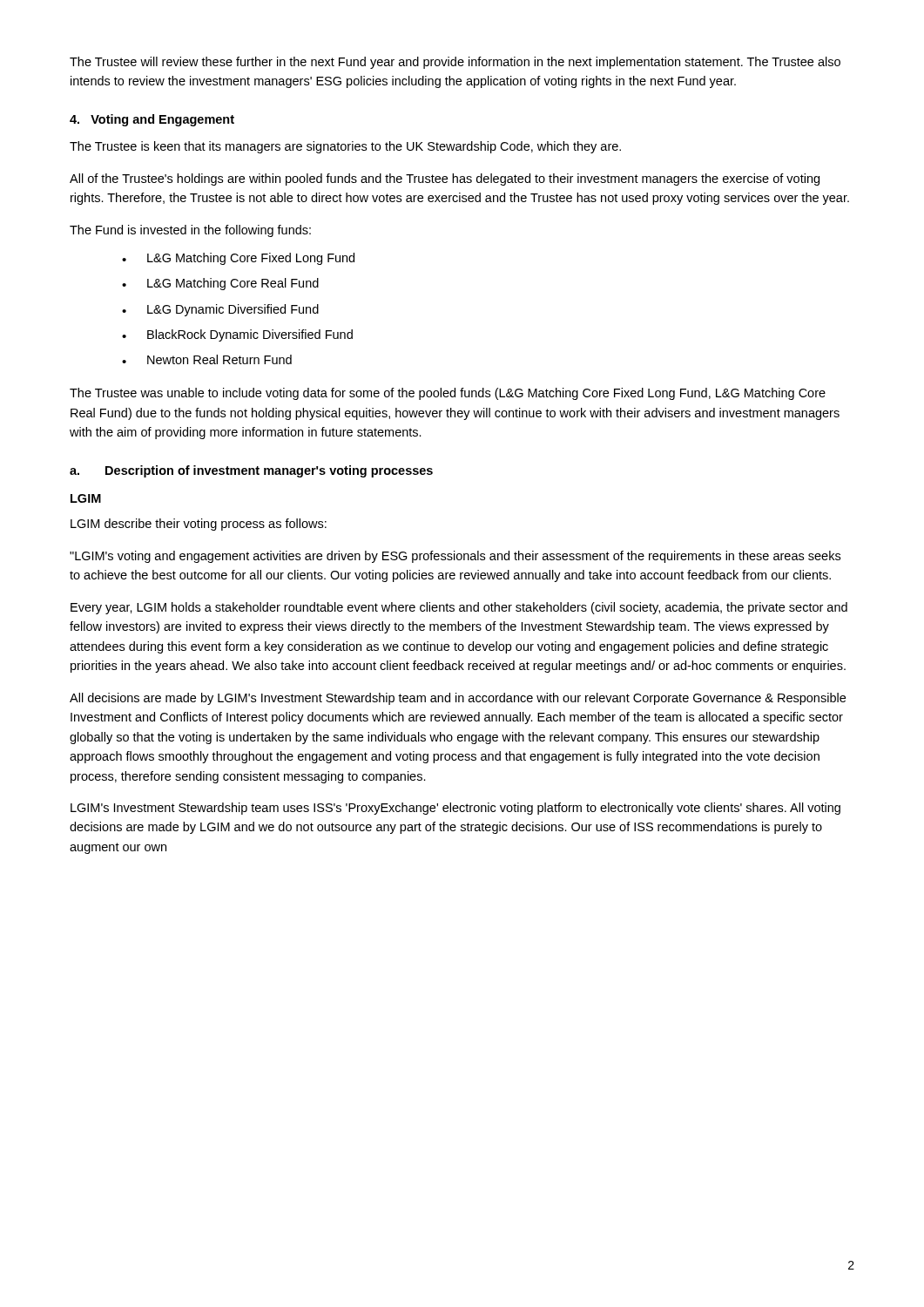Locate the section header that opens with "a.Description of investment manager's voting"
This screenshot has height=1307, width=924.
tap(251, 470)
